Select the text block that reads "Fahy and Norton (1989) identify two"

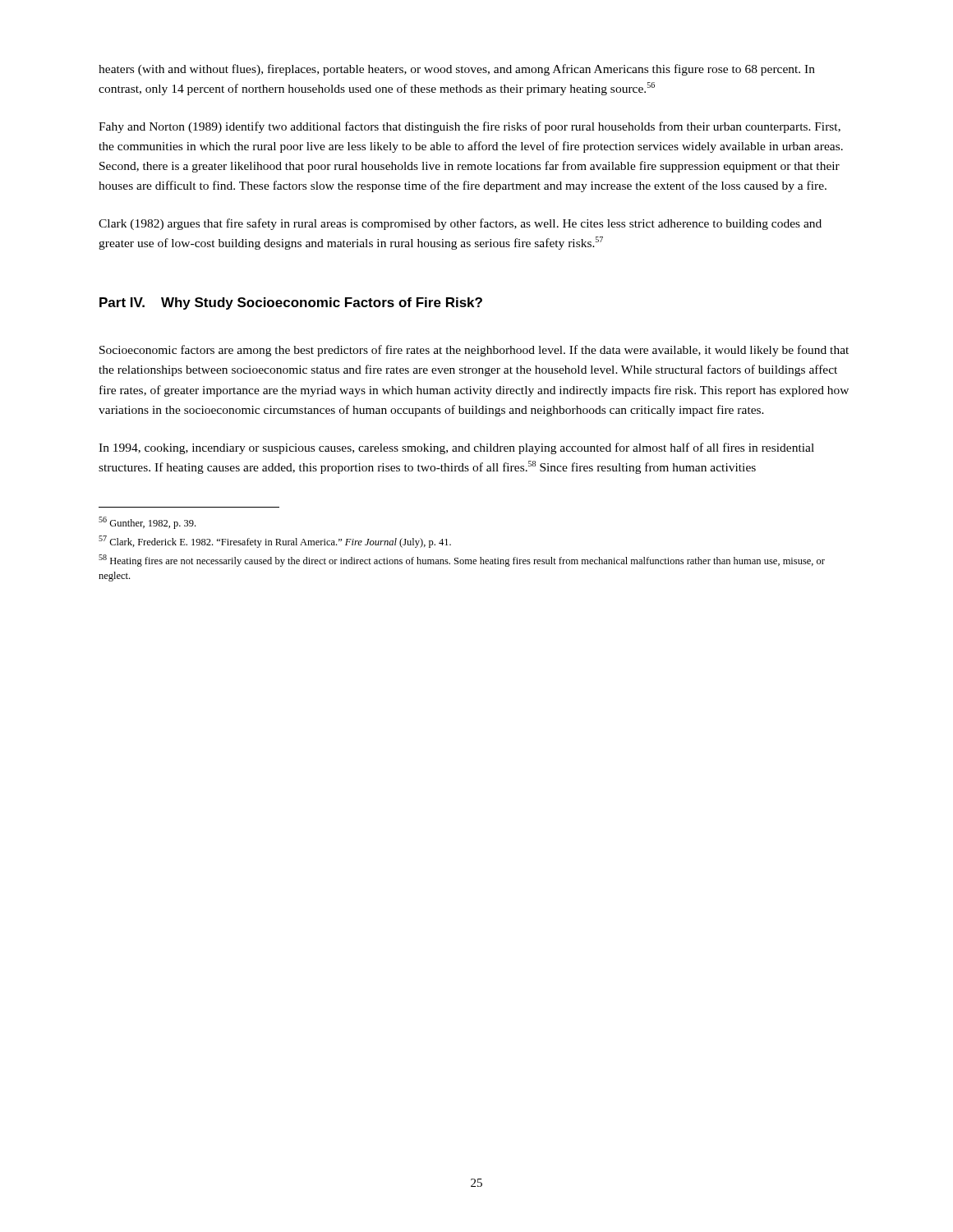(x=471, y=156)
